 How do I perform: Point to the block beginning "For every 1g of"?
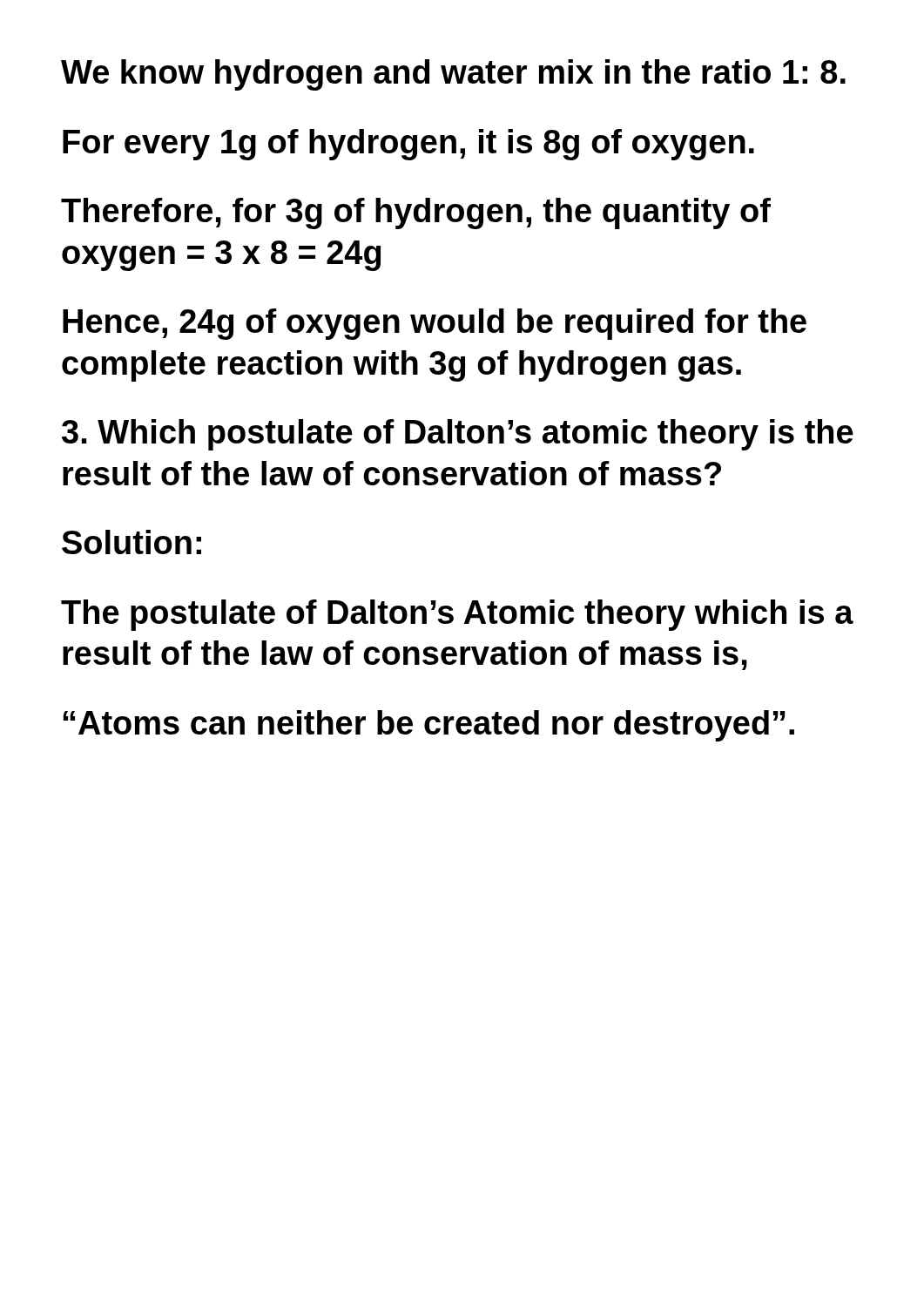(409, 142)
